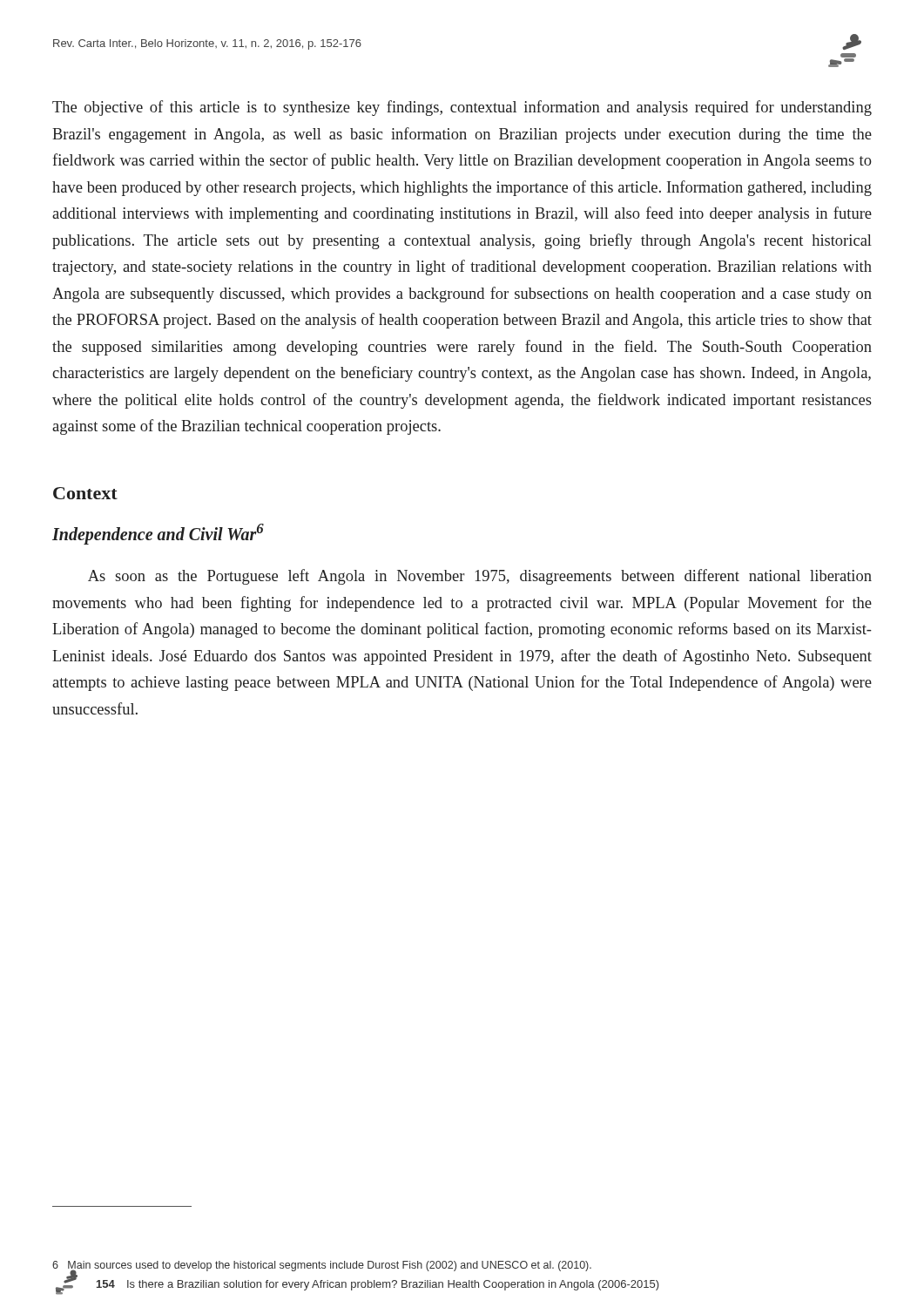The width and height of the screenshot is (924, 1307).
Task: Locate the block of text that opens with "The objective of this article is to synthesize"
Action: [x=462, y=267]
